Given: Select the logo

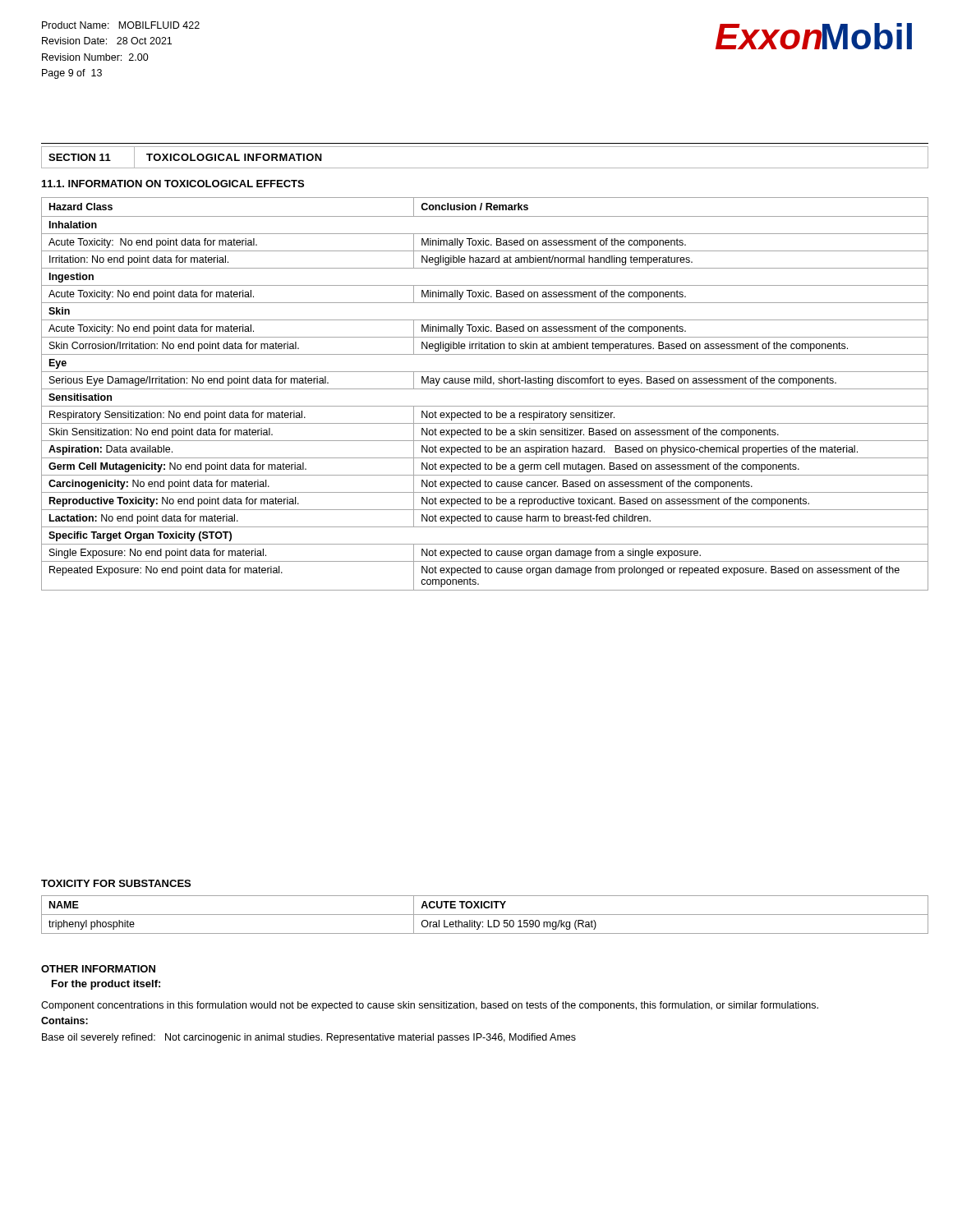Looking at the screenshot, I should click(822, 37).
